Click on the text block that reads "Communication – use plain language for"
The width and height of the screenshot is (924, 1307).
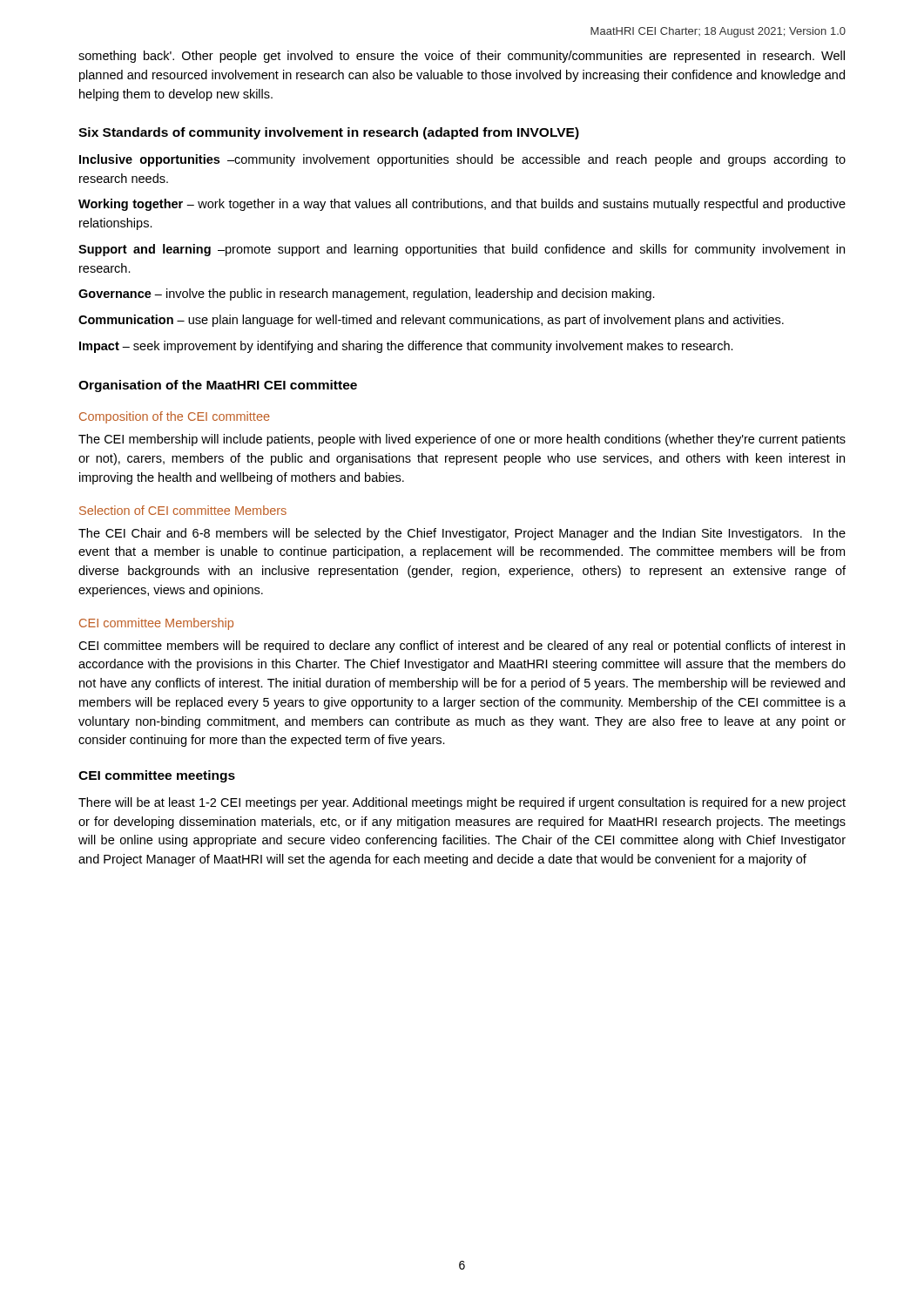pos(431,320)
